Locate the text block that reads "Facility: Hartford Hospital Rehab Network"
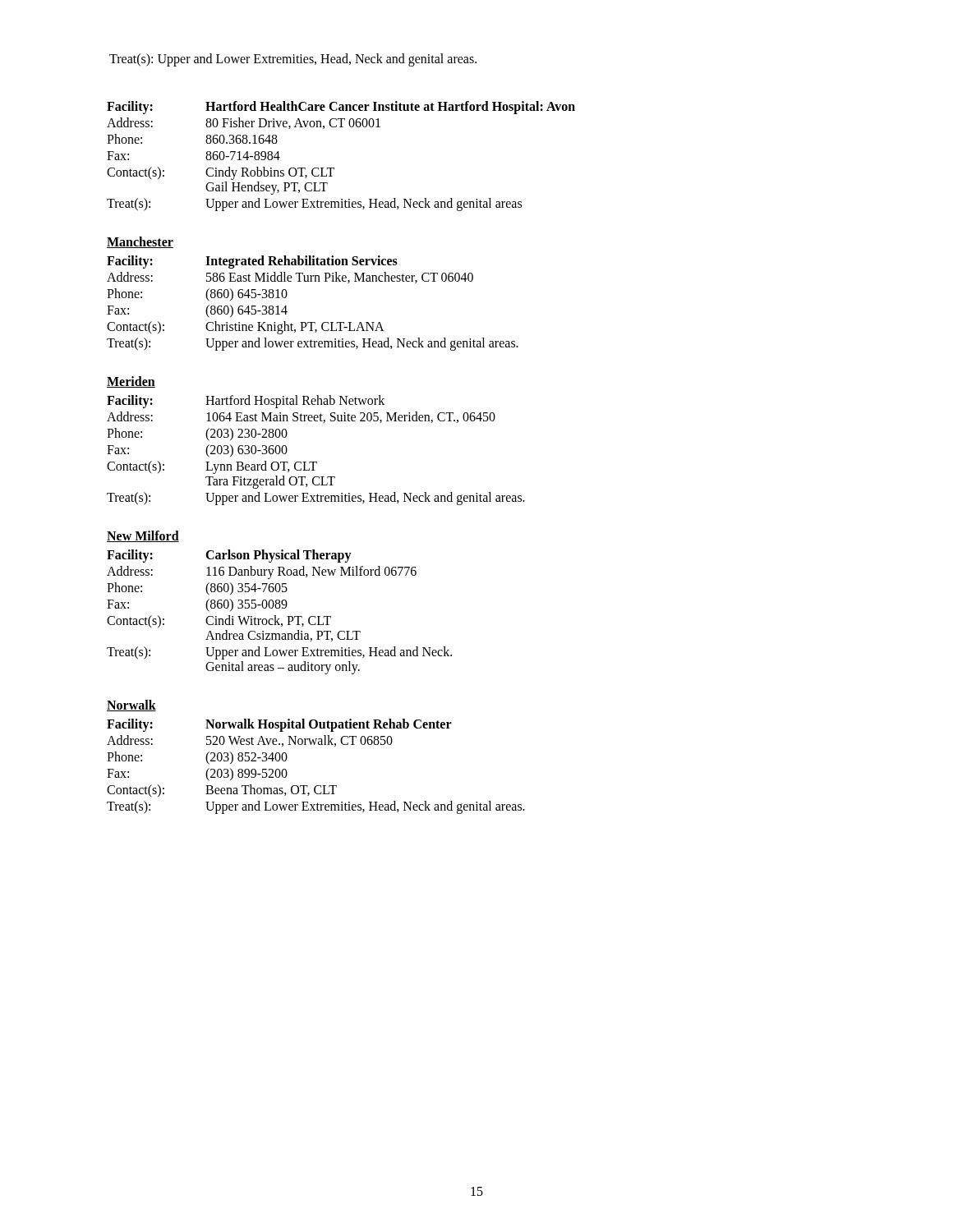The height and width of the screenshot is (1232, 953). (246, 402)
